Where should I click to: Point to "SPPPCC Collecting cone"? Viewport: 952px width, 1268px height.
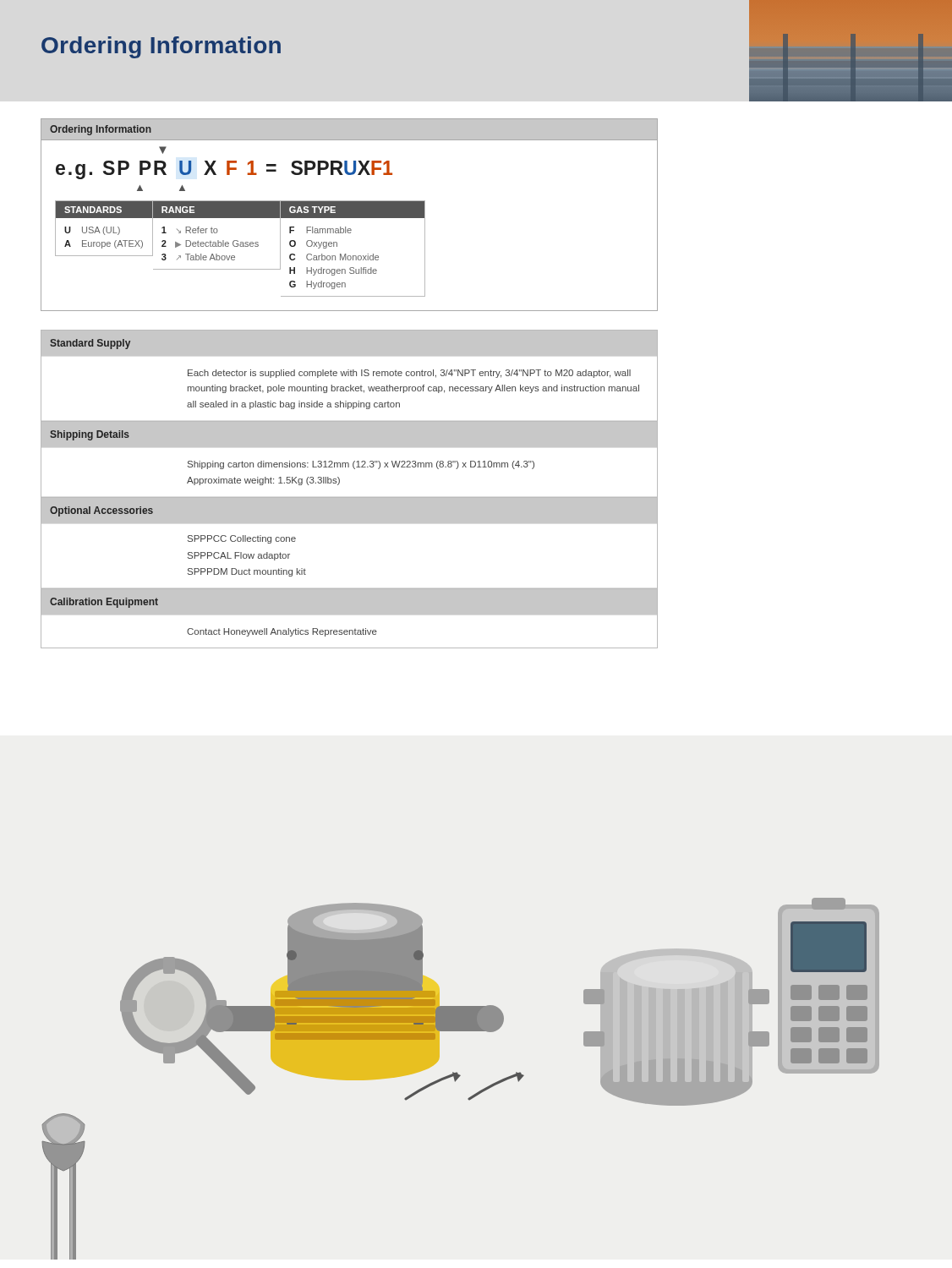click(241, 538)
